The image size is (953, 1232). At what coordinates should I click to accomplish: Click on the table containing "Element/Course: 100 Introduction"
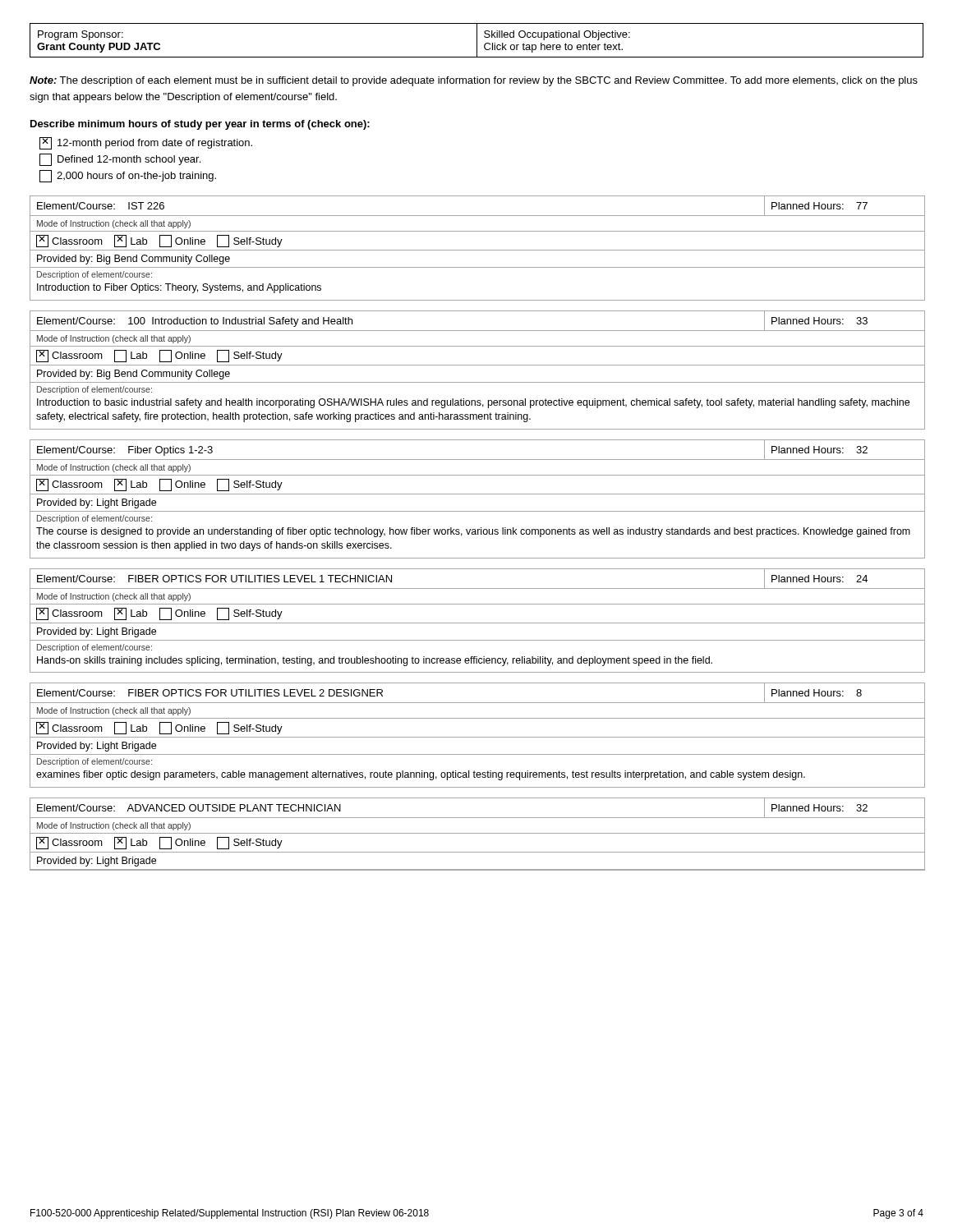click(477, 370)
